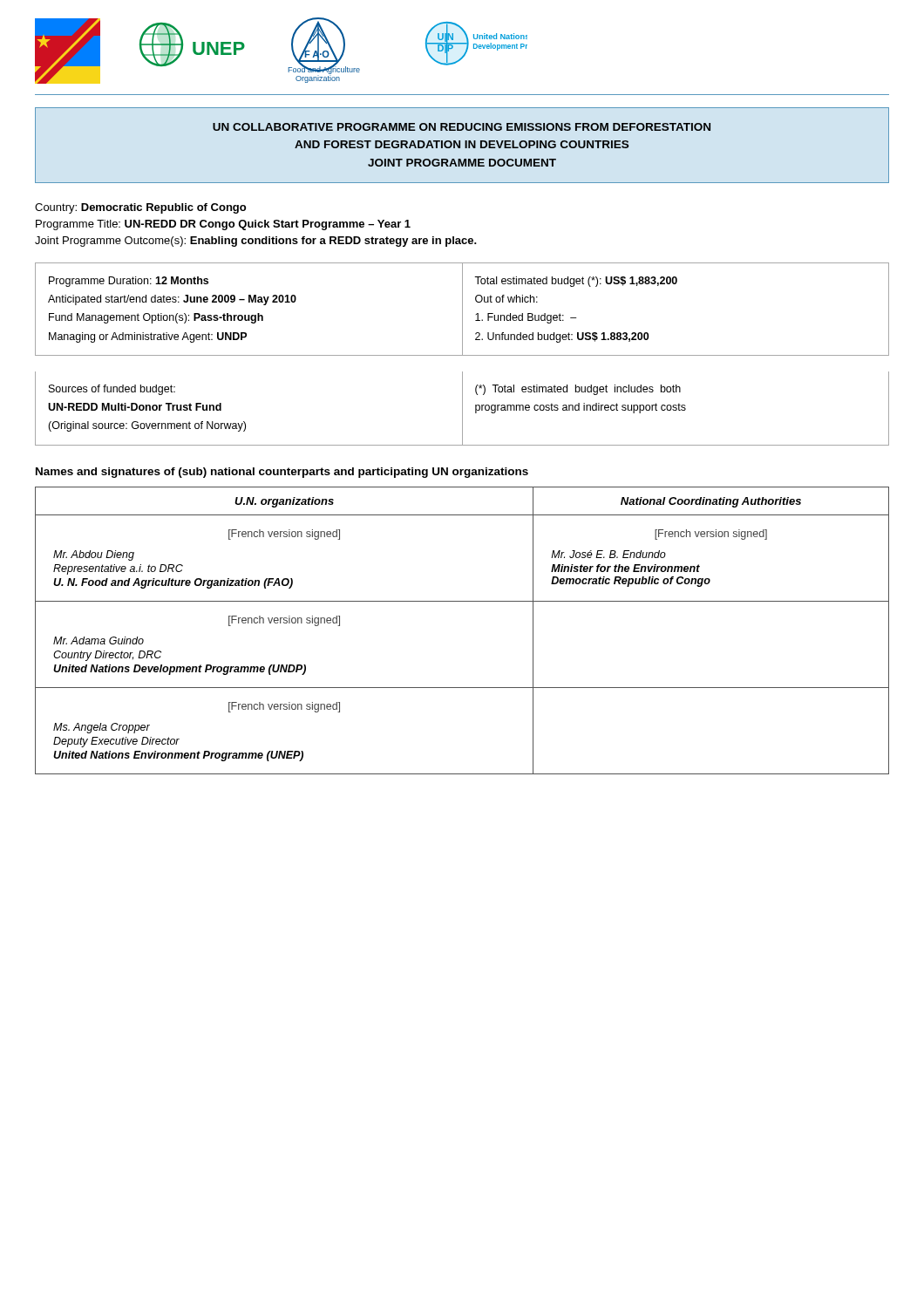The height and width of the screenshot is (1308, 924).
Task: Click on the table containing "Programme Duration: 12 Months"
Action: (462, 354)
